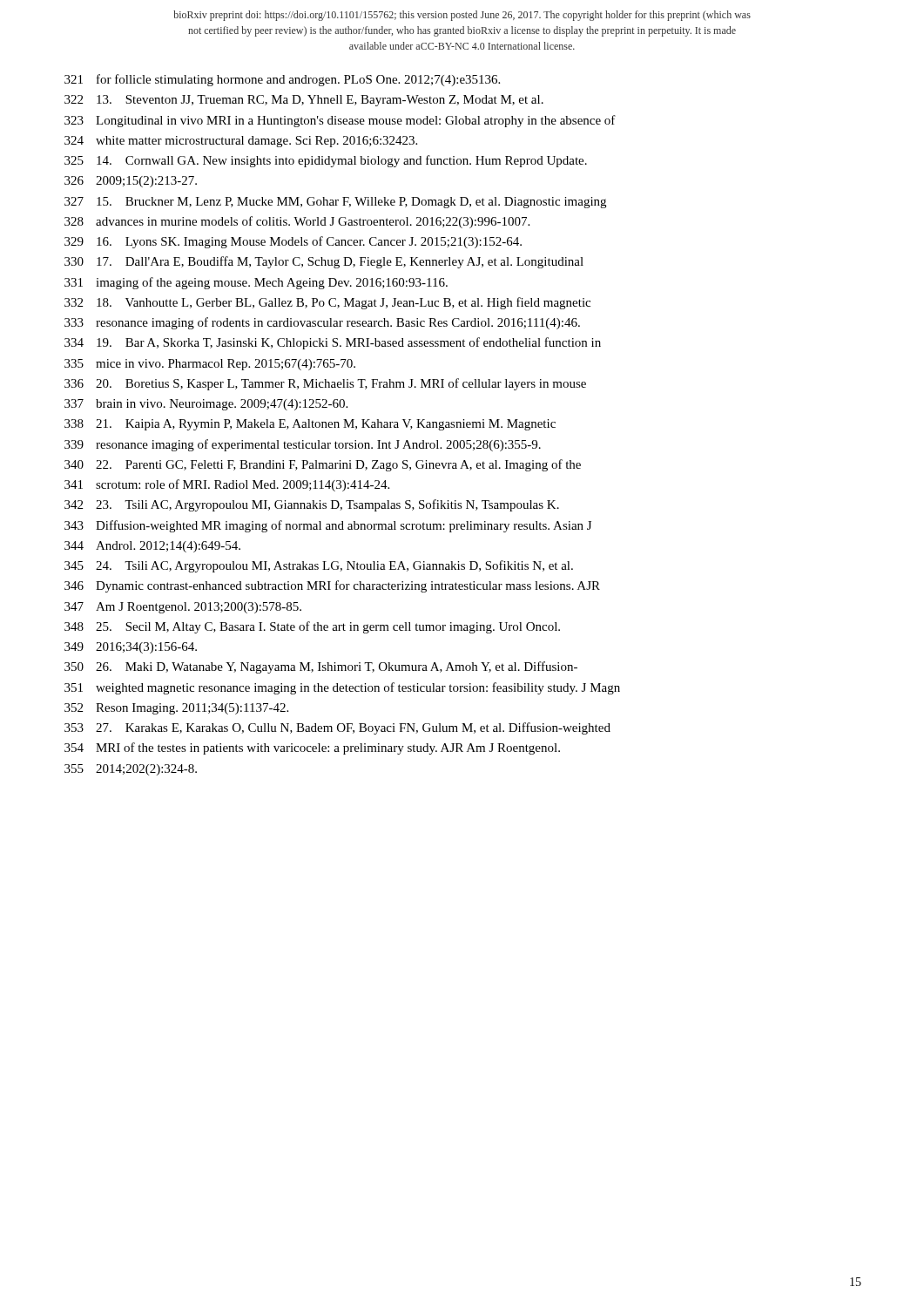This screenshot has width=924, height=1307.
Task: Point to the element starting "339resonance imaging of experimental testicular"
Action: (462, 444)
